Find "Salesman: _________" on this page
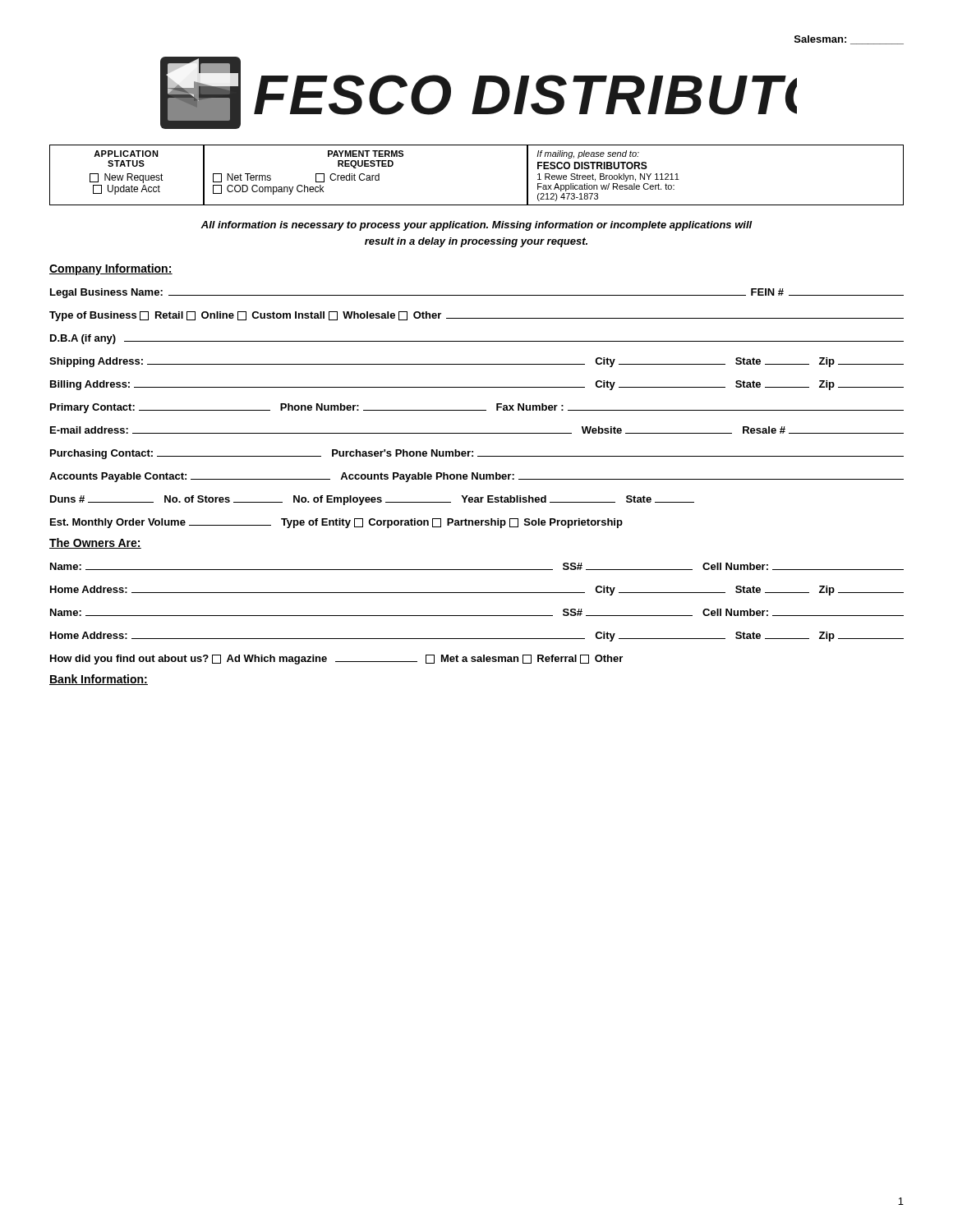Image resolution: width=953 pixels, height=1232 pixels. pos(849,39)
